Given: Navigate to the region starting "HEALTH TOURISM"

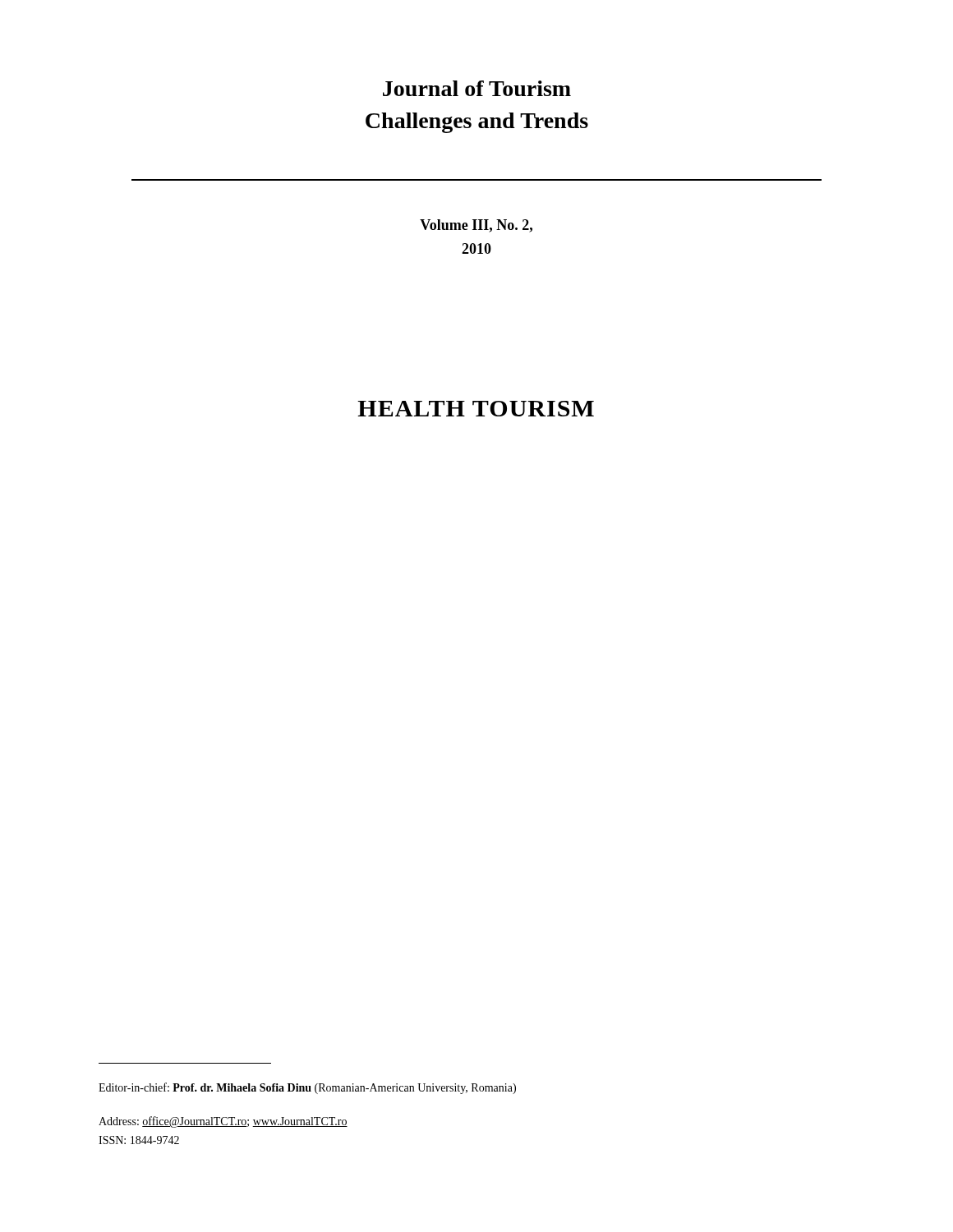Looking at the screenshot, I should (x=476, y=408).
